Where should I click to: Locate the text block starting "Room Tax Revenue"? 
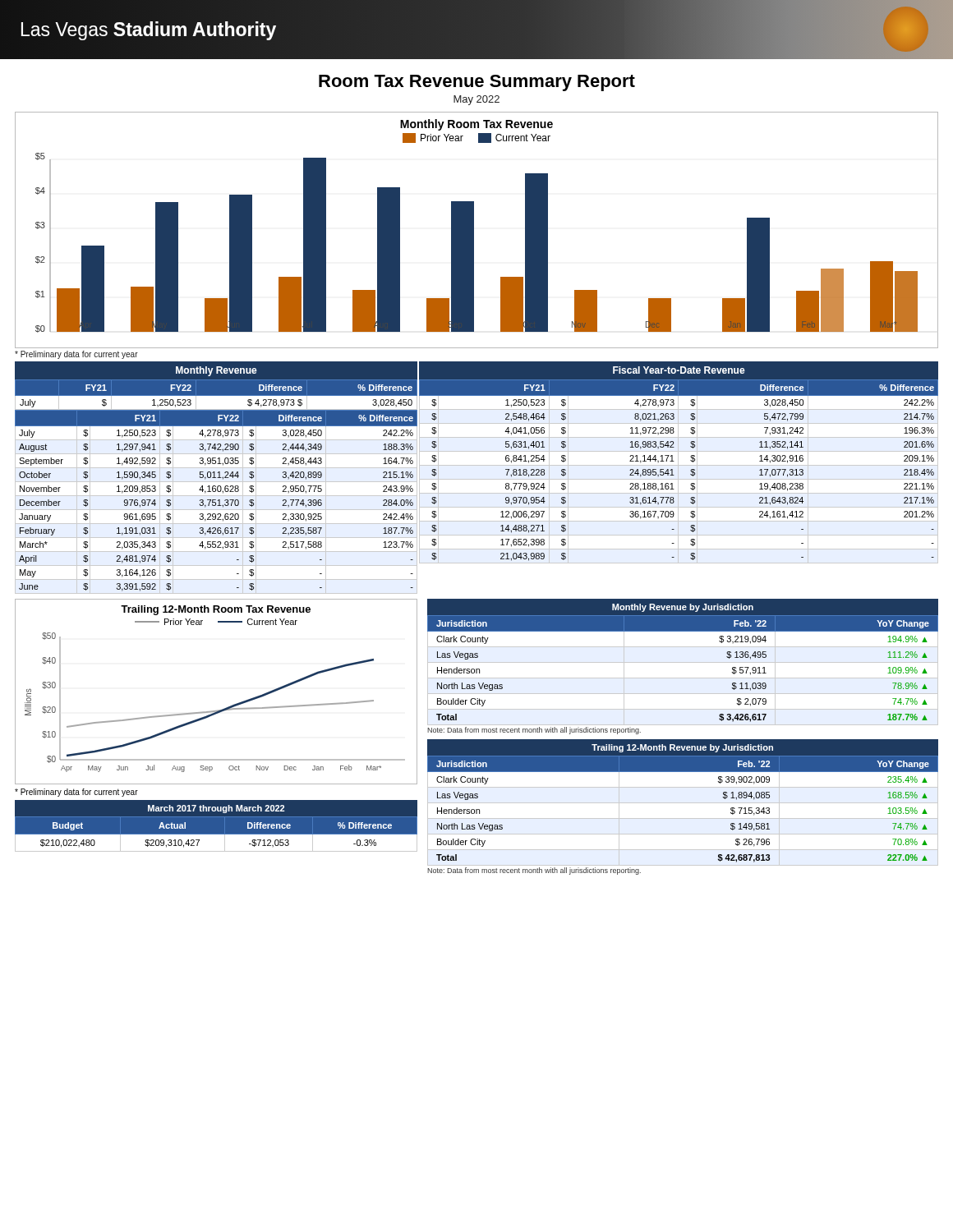click(x=476, y=81)
